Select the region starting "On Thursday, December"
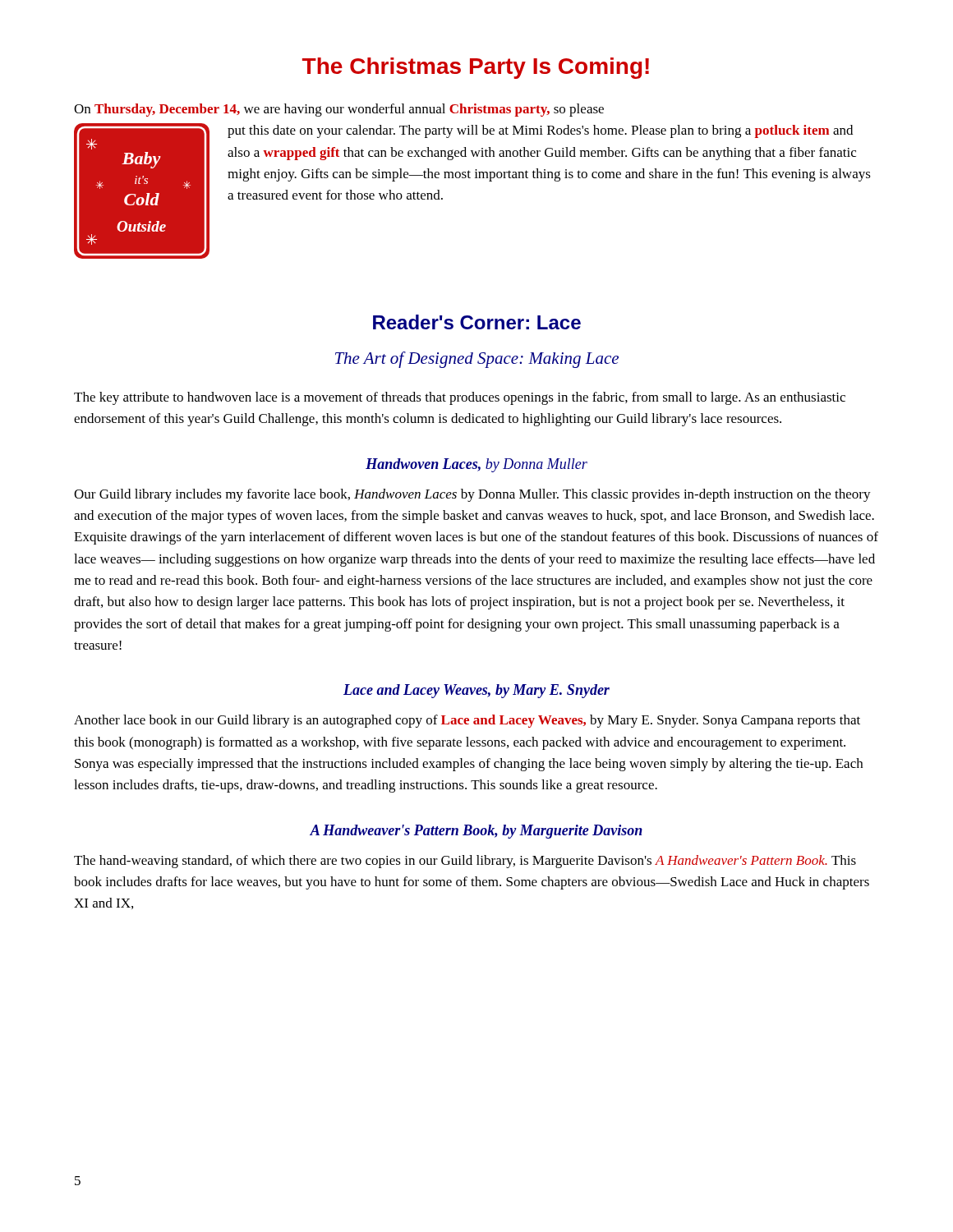 click(476, 184)
